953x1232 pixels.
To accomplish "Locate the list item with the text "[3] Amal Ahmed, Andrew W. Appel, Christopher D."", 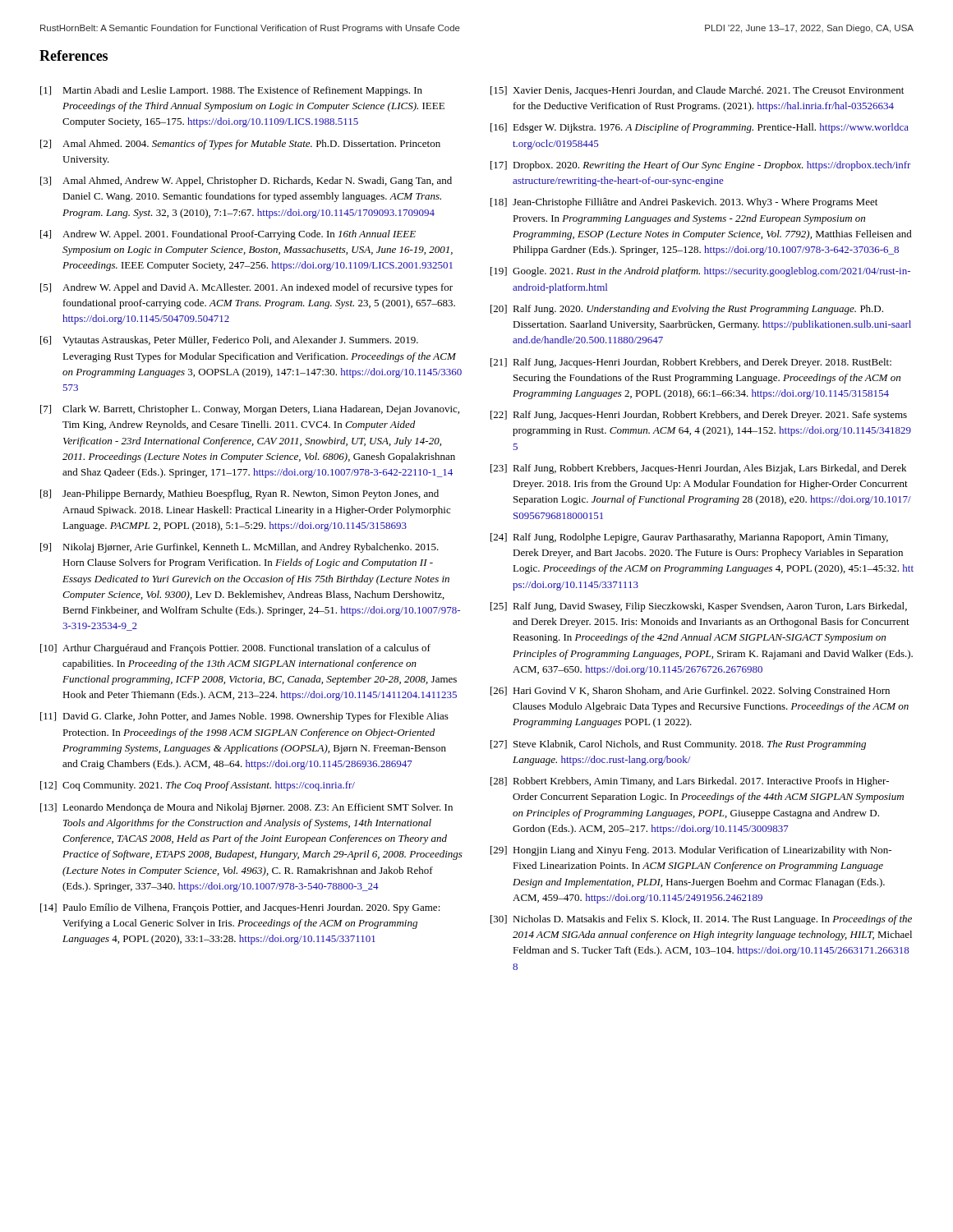I will coord(251,196).
